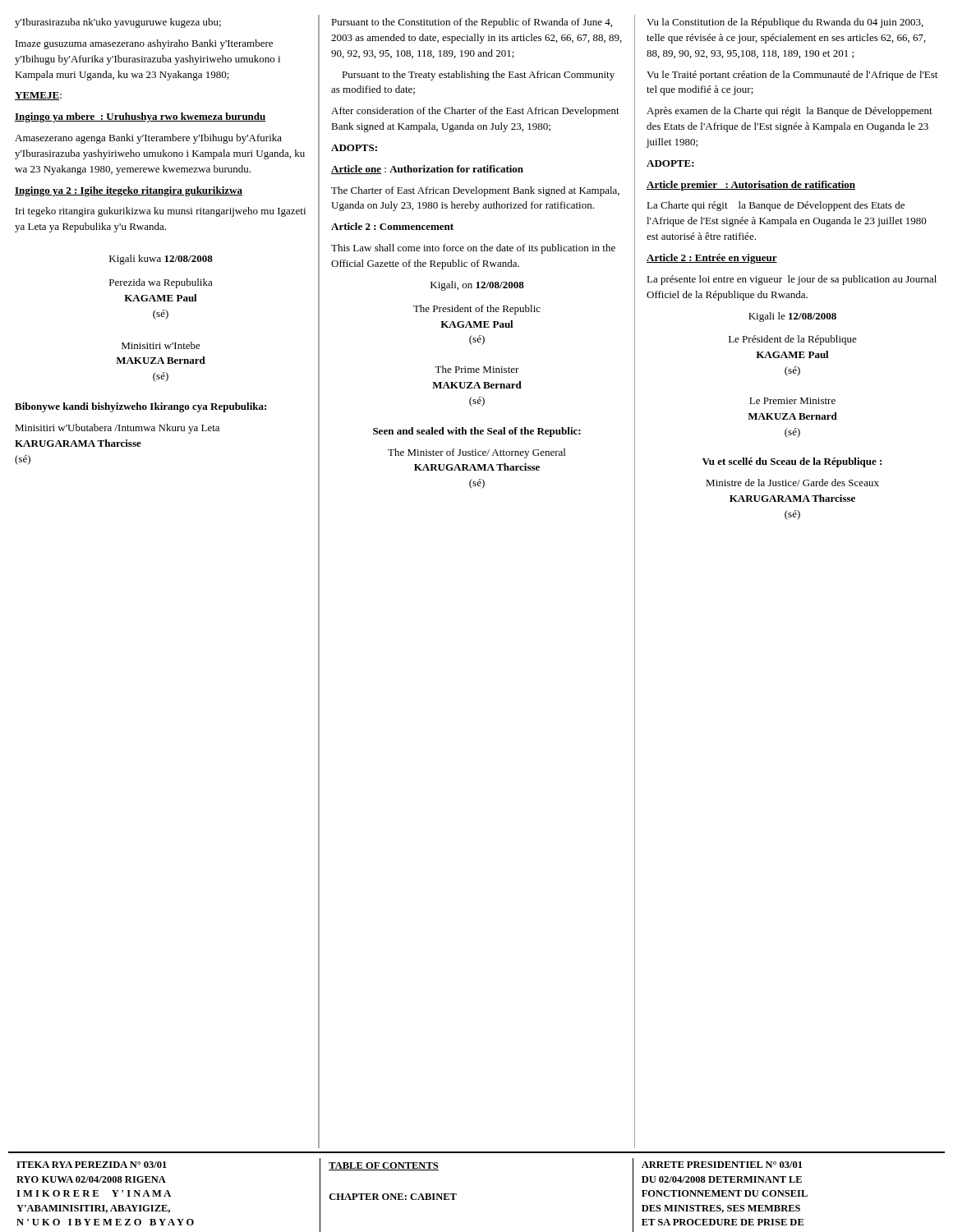
Task: Find "Ministre de la Justice/ Garde des SceauxKARUGARAMA Tharcisse(sé)" on this page
Action: tap(792, 499)
